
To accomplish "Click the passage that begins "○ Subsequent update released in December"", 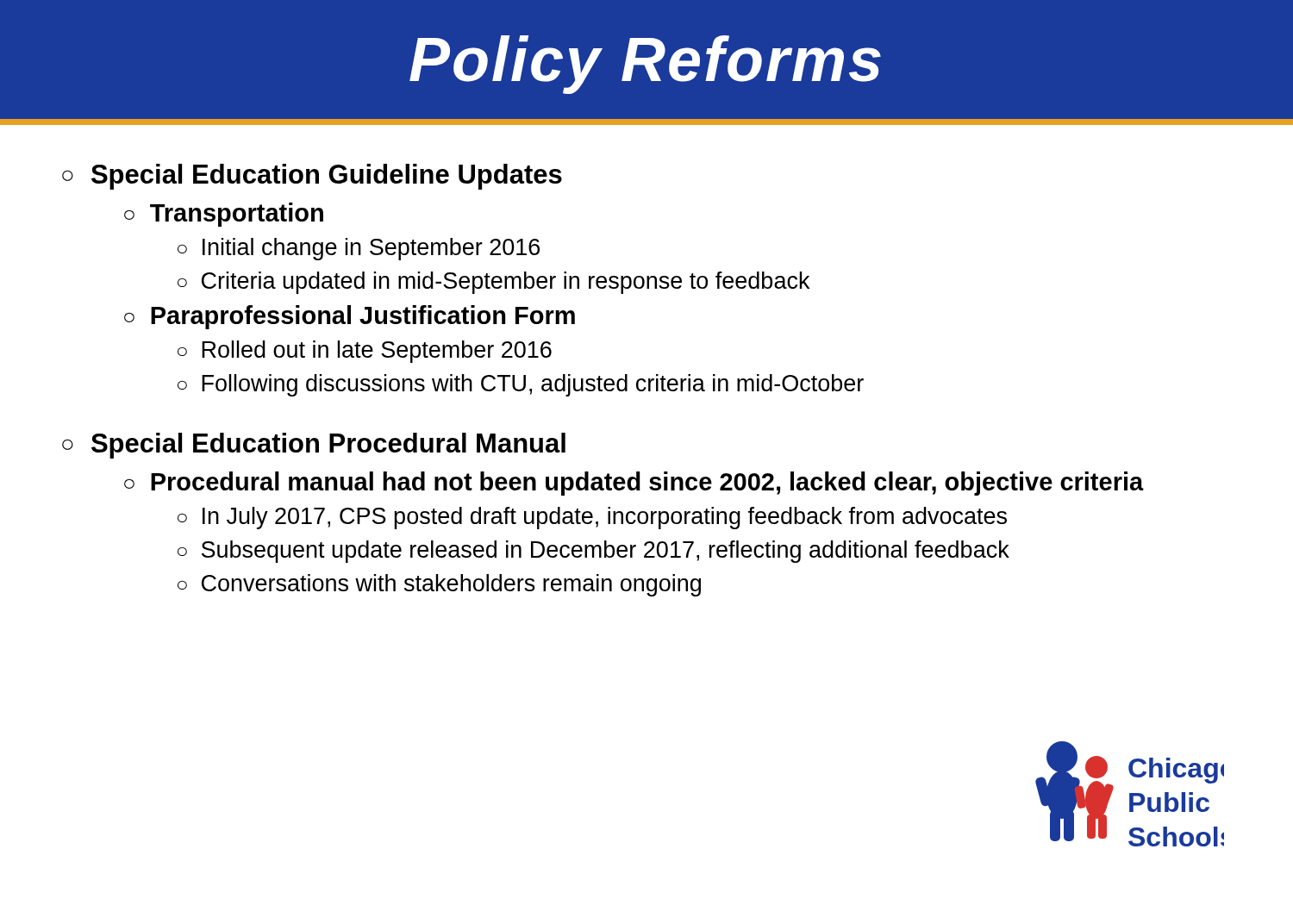I will (592, 550).
